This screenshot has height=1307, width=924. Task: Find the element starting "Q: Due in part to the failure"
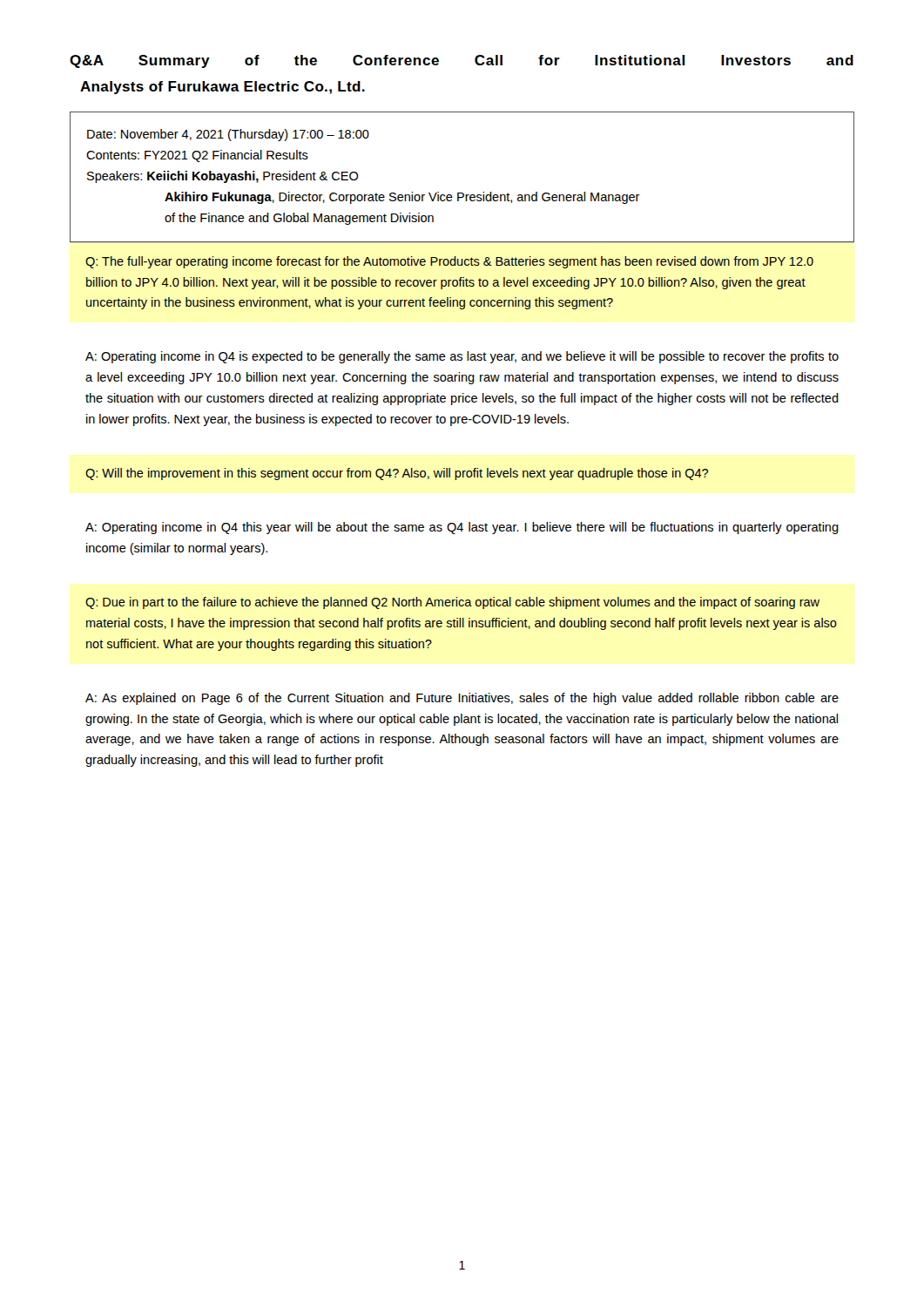tap(462, 624)
